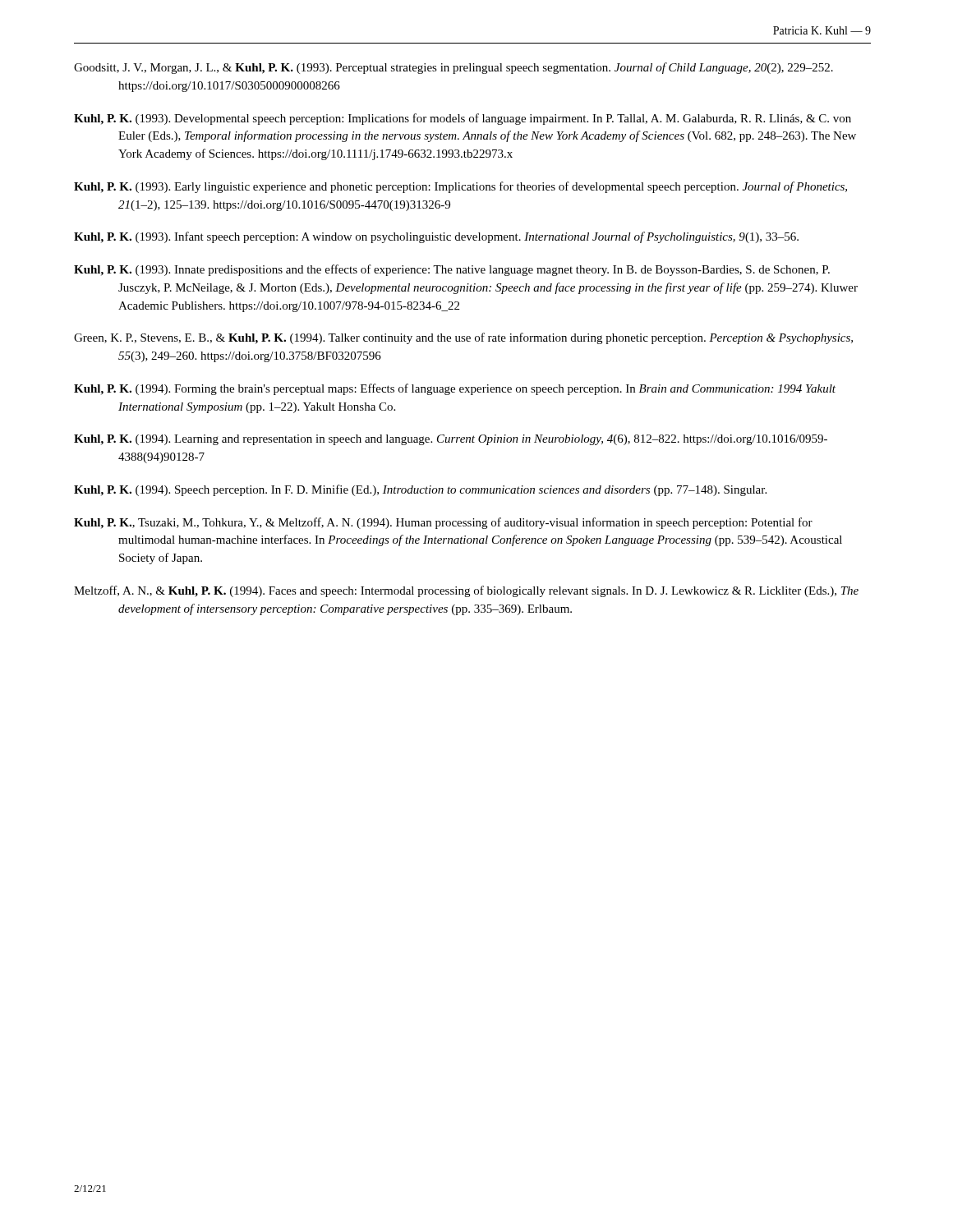This screenshot has height=1232, width=953.
Task: Click the passage that begins "Kuhl, P. K. (1994). Speech"
Action: tap(421, 489)
